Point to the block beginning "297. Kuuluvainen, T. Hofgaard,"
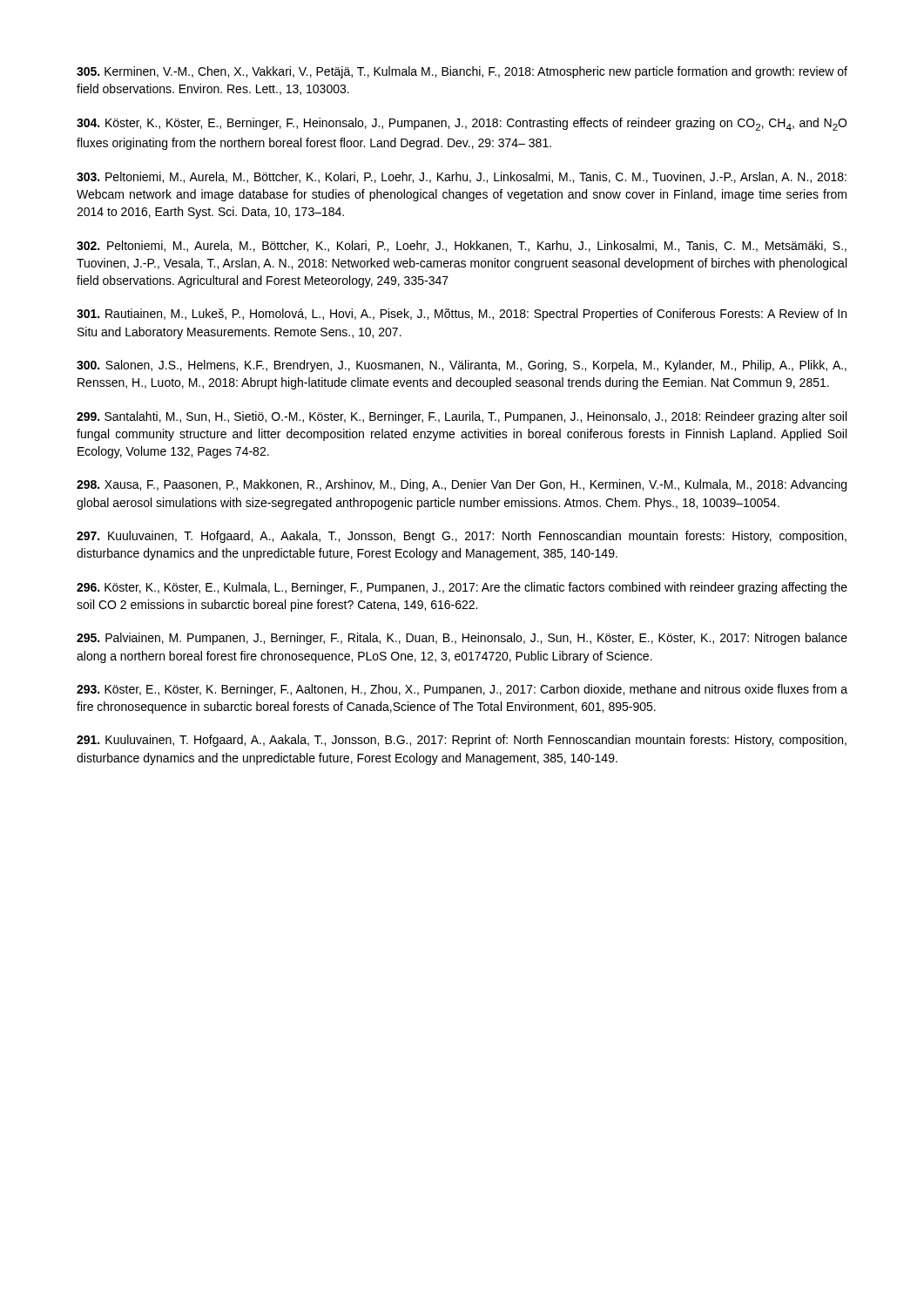This screenshot has width=924, height=1307. 462,545
